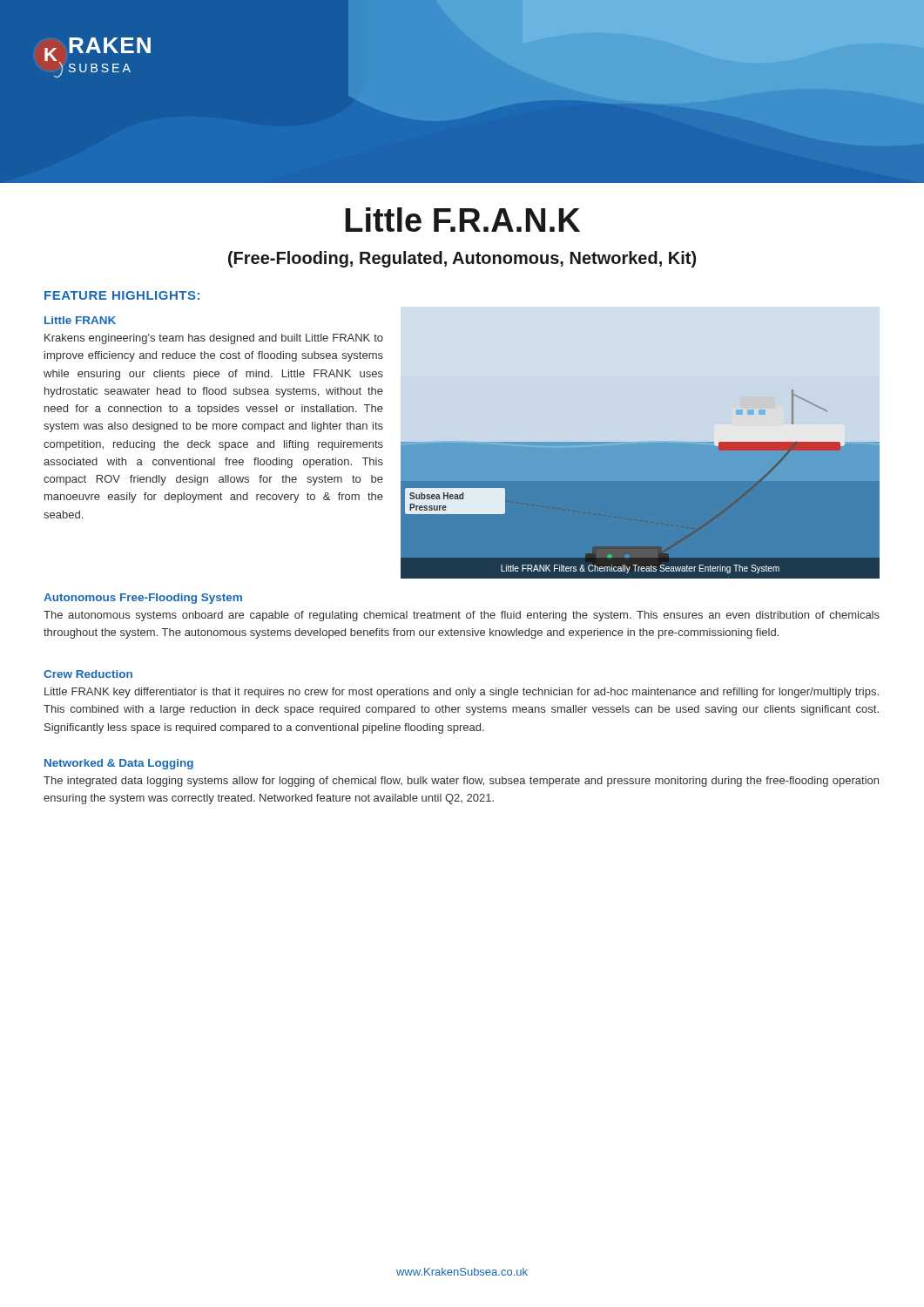Where does it say "Autonomous Free-Flooding System"?
The width and height of the screenshot is (924, 1307).
point(143,597)
